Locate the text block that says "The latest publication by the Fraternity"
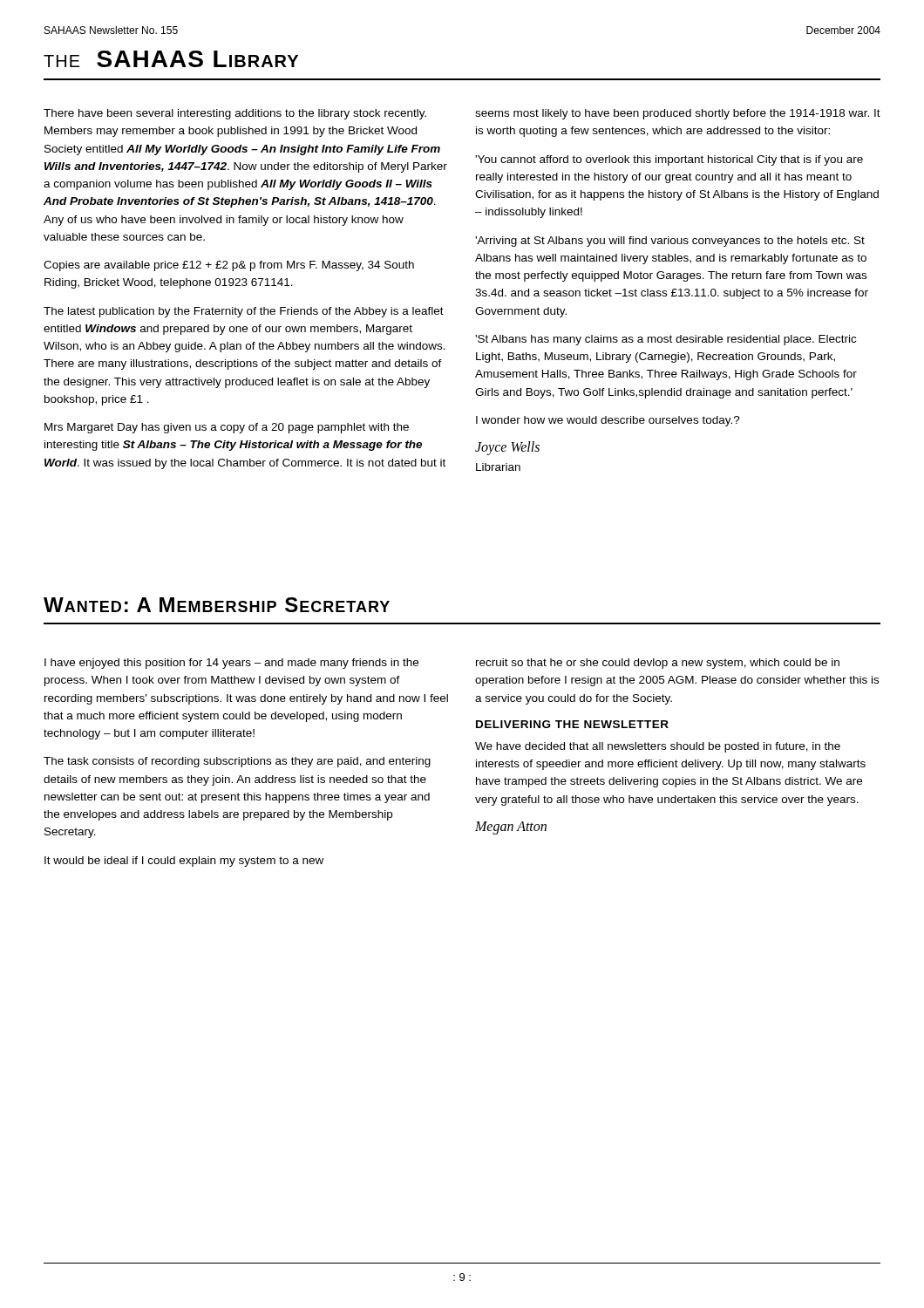Viewport: 924px width, 1308px height. point(245,355)
